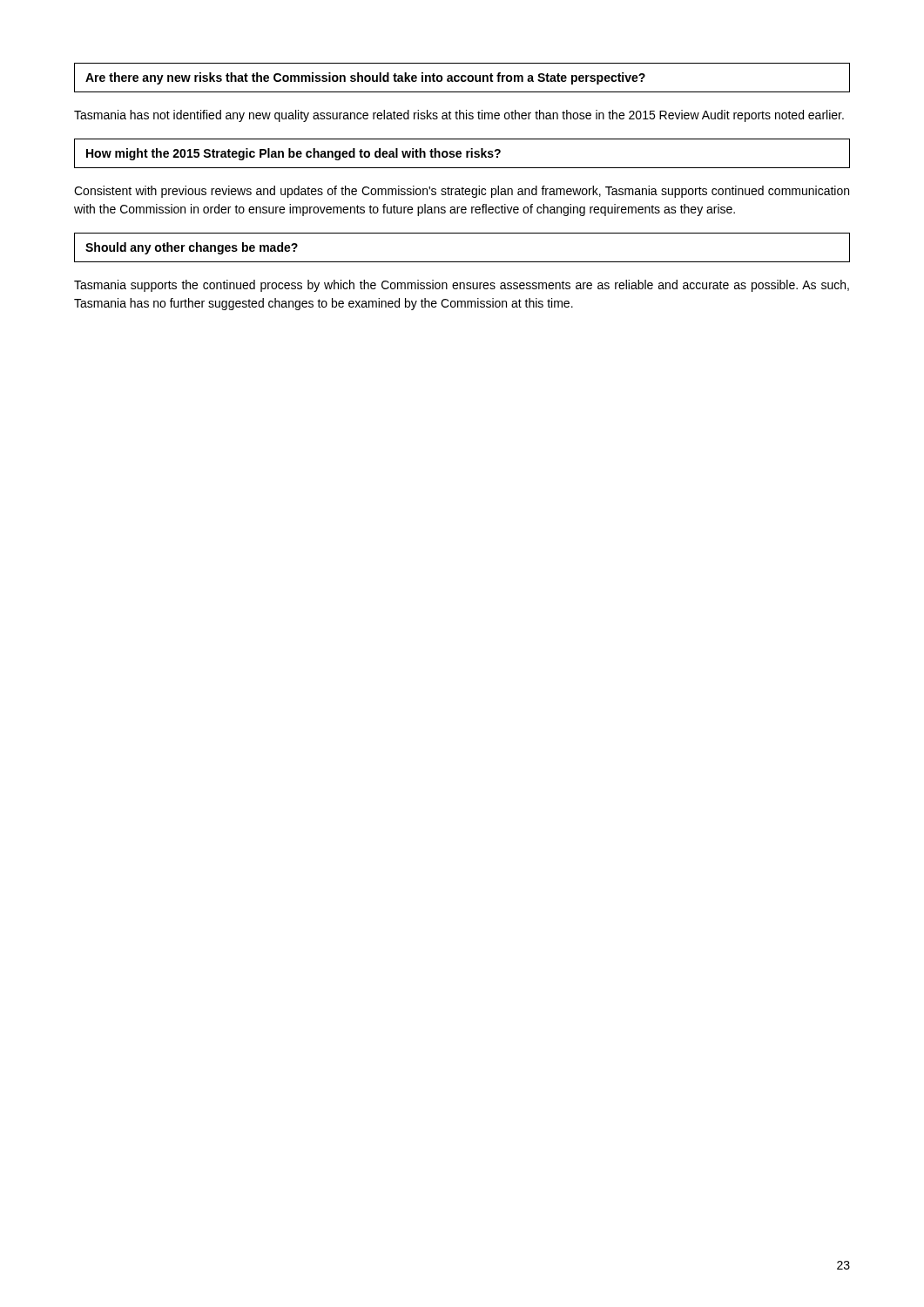Point to the passage starting "Consistent with previous reviews and updates"
The height and width of the screenshot is (1307, 924).
(462, 200)
